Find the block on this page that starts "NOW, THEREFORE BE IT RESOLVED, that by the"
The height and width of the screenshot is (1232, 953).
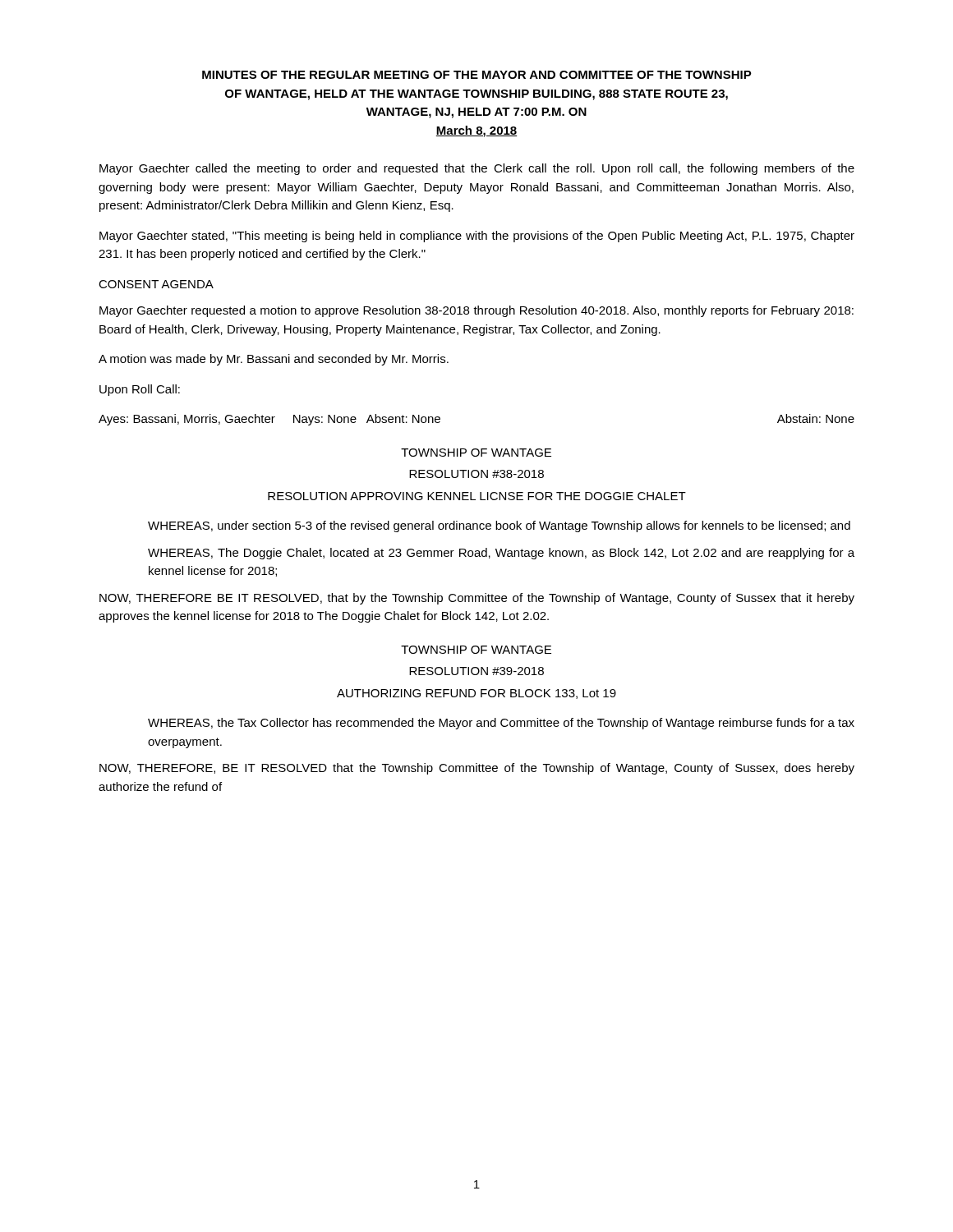(x=476, y=607)
